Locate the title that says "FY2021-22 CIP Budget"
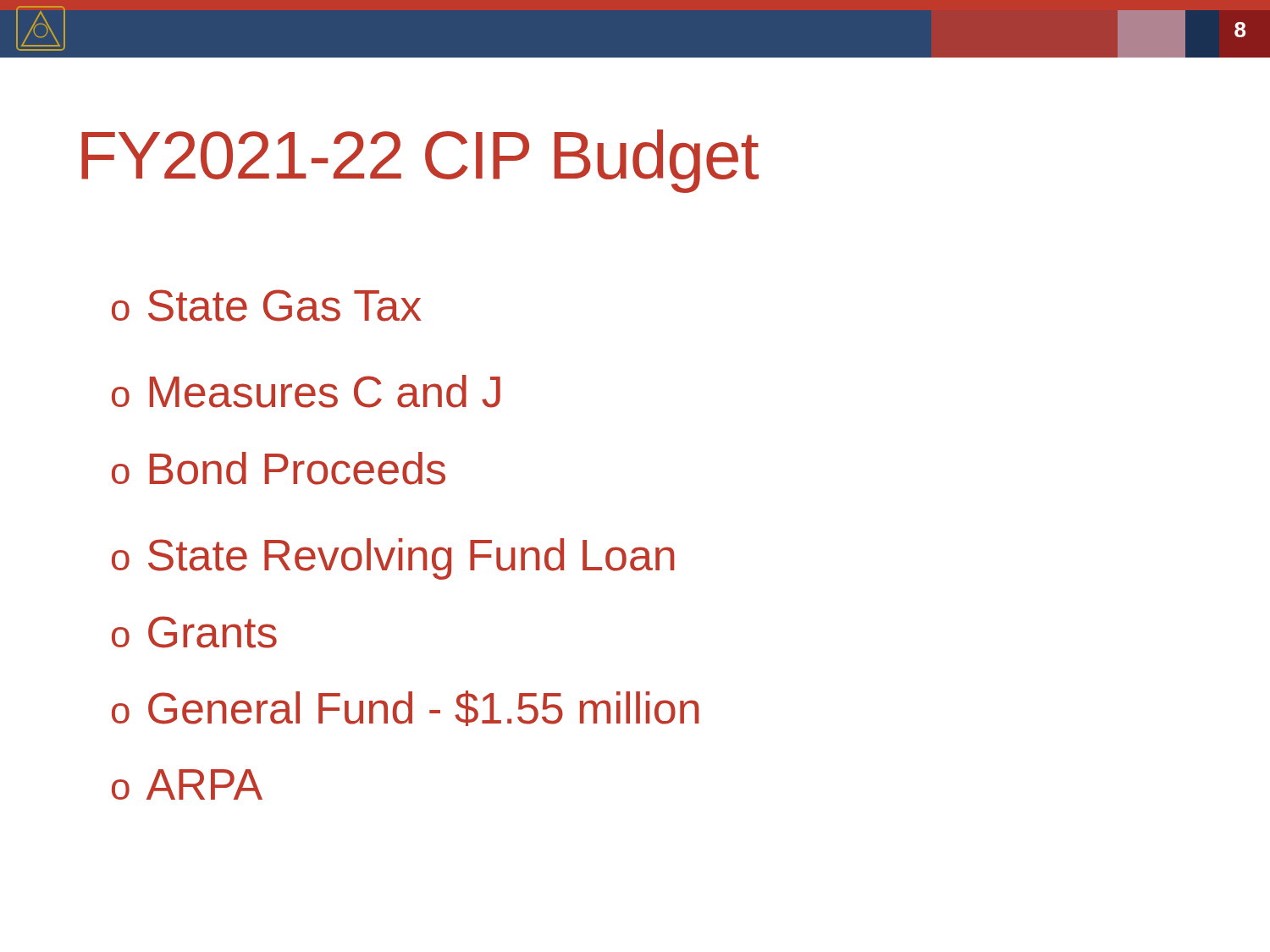Screen dimensions: 952x1270 tap(417, 156)
